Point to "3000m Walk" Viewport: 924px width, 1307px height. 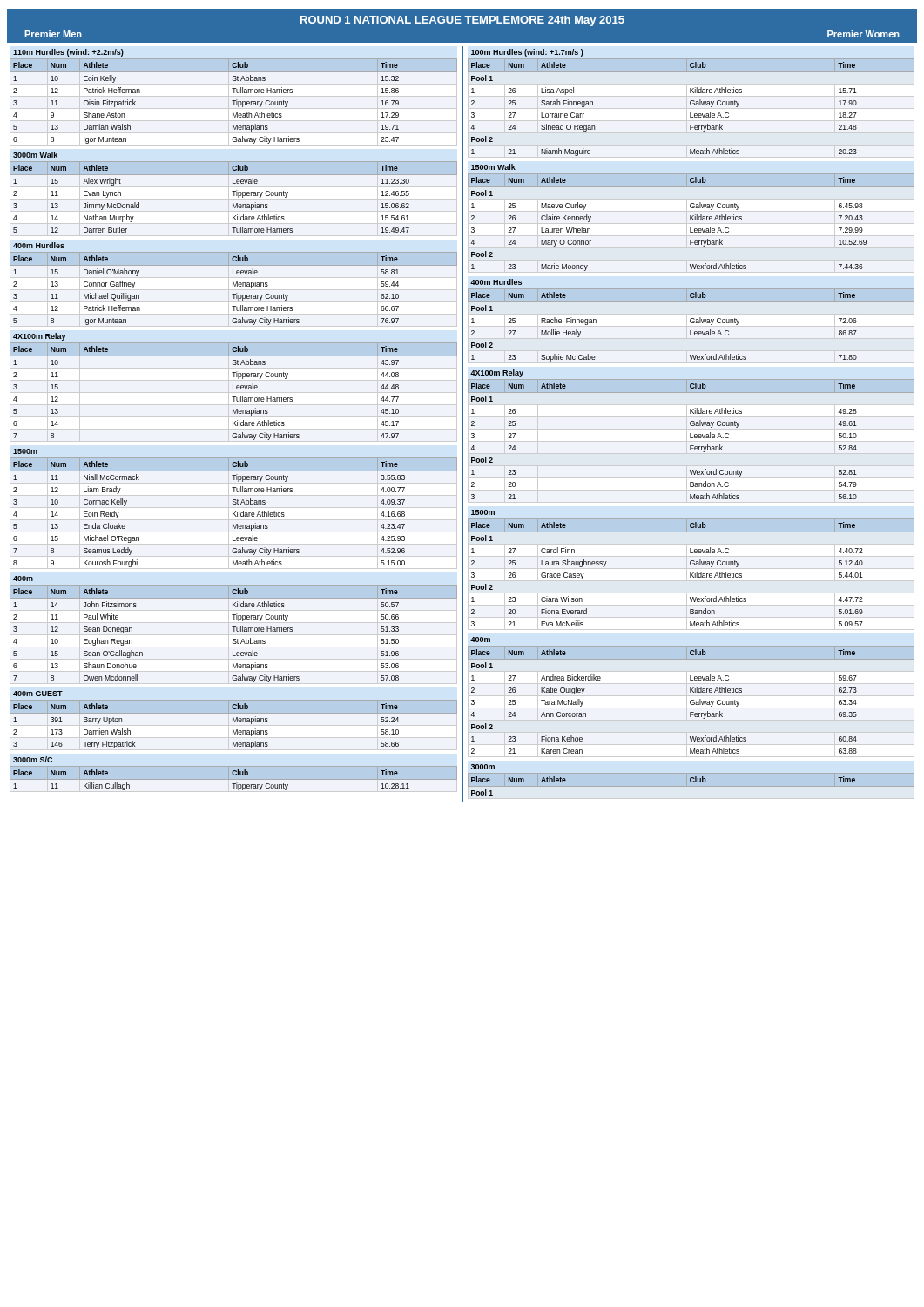[x=35, y=155]
